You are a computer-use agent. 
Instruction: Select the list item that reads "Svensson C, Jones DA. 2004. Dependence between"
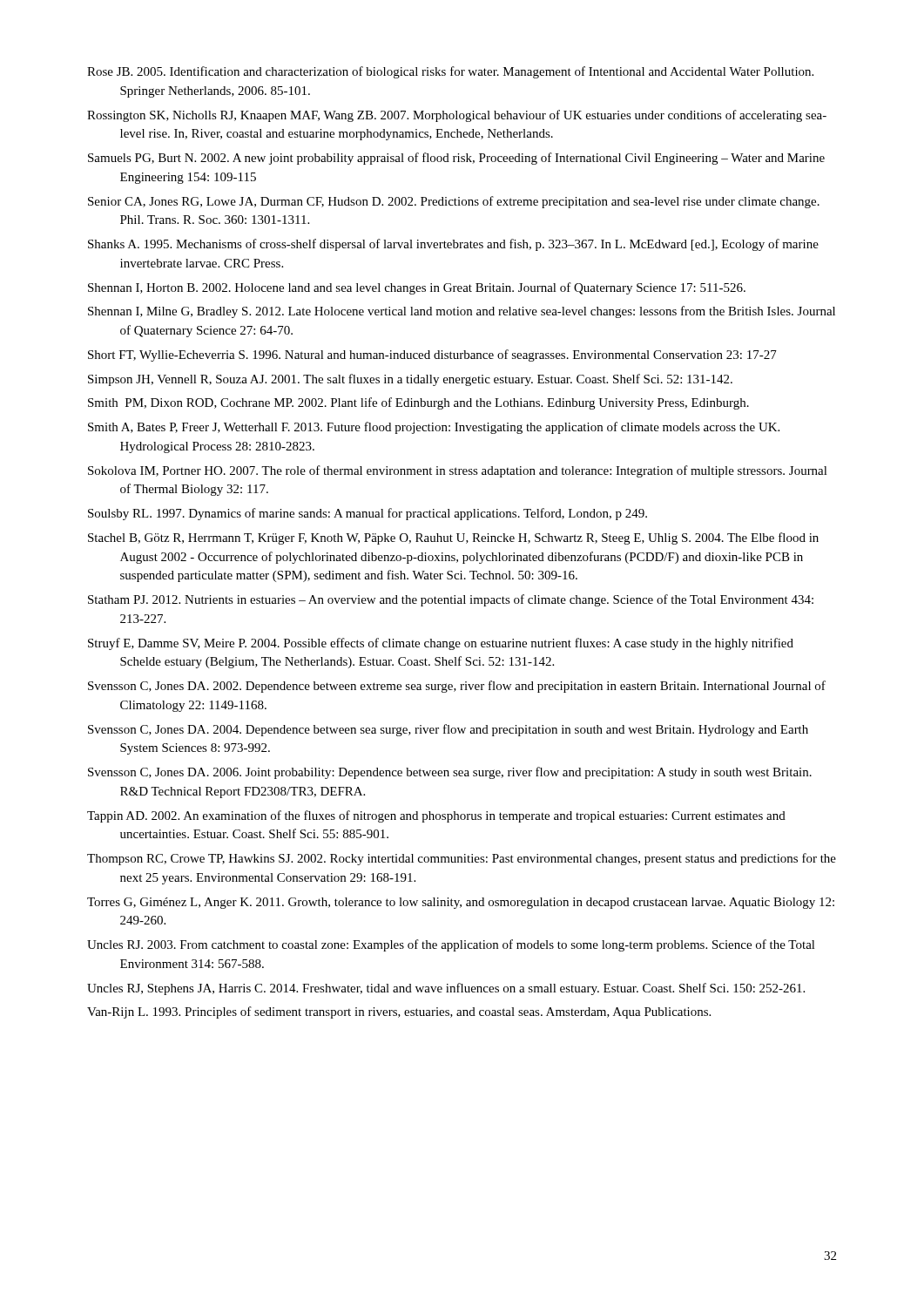[x=448, y=738]
